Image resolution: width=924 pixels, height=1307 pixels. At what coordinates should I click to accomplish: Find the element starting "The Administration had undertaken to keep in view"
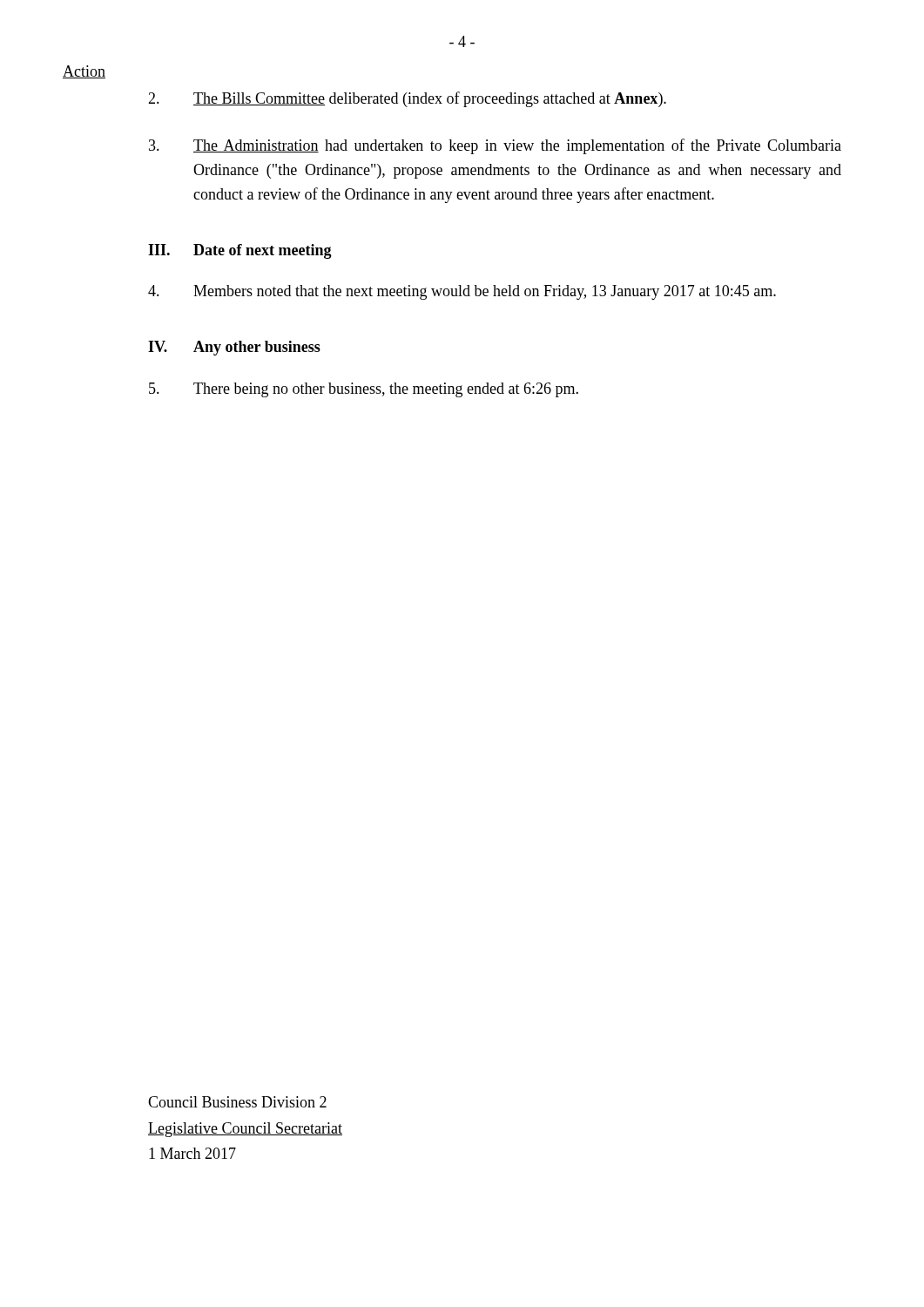(x=495, y=171)
